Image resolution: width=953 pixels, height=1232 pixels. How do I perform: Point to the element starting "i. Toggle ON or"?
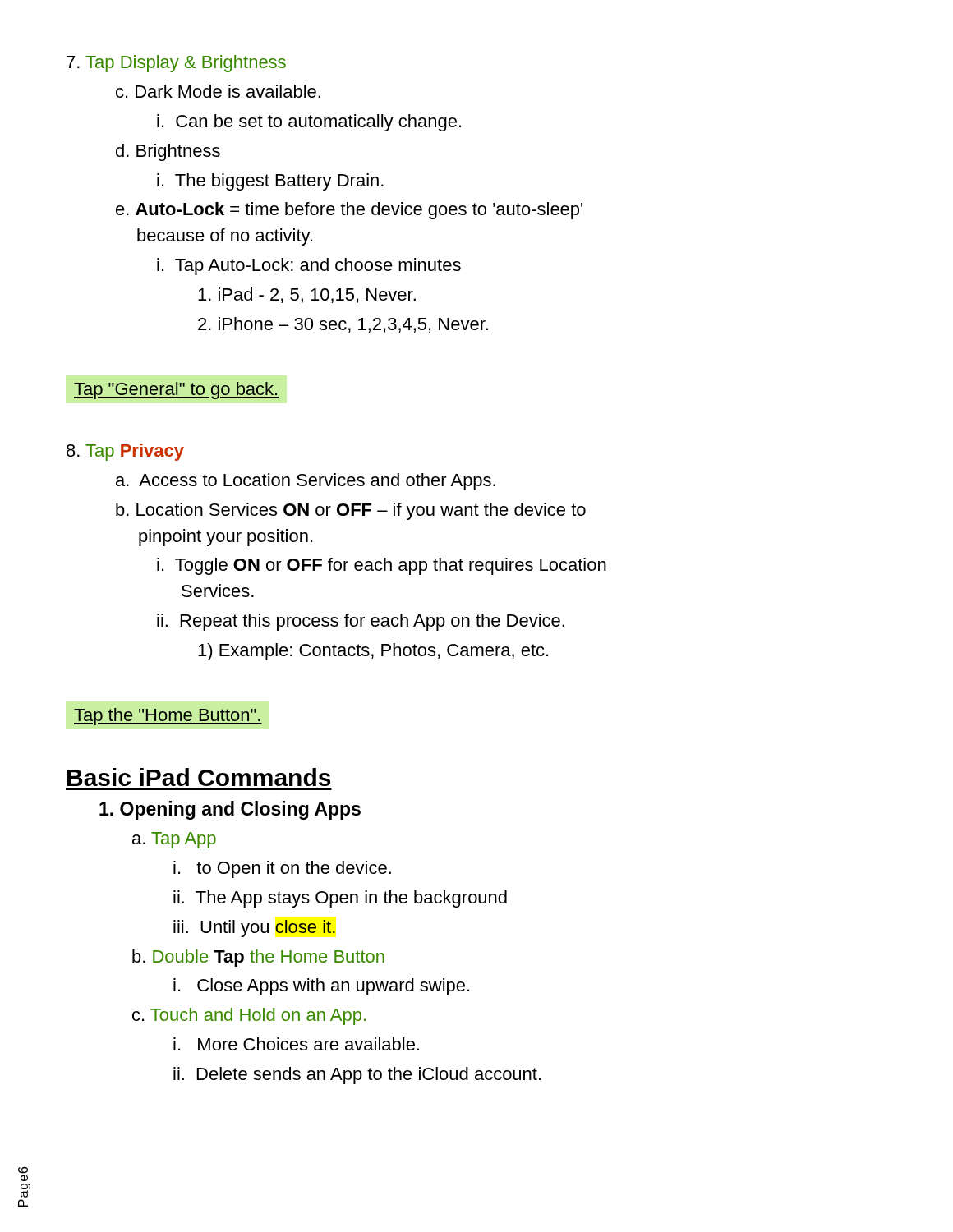[381, 578]
